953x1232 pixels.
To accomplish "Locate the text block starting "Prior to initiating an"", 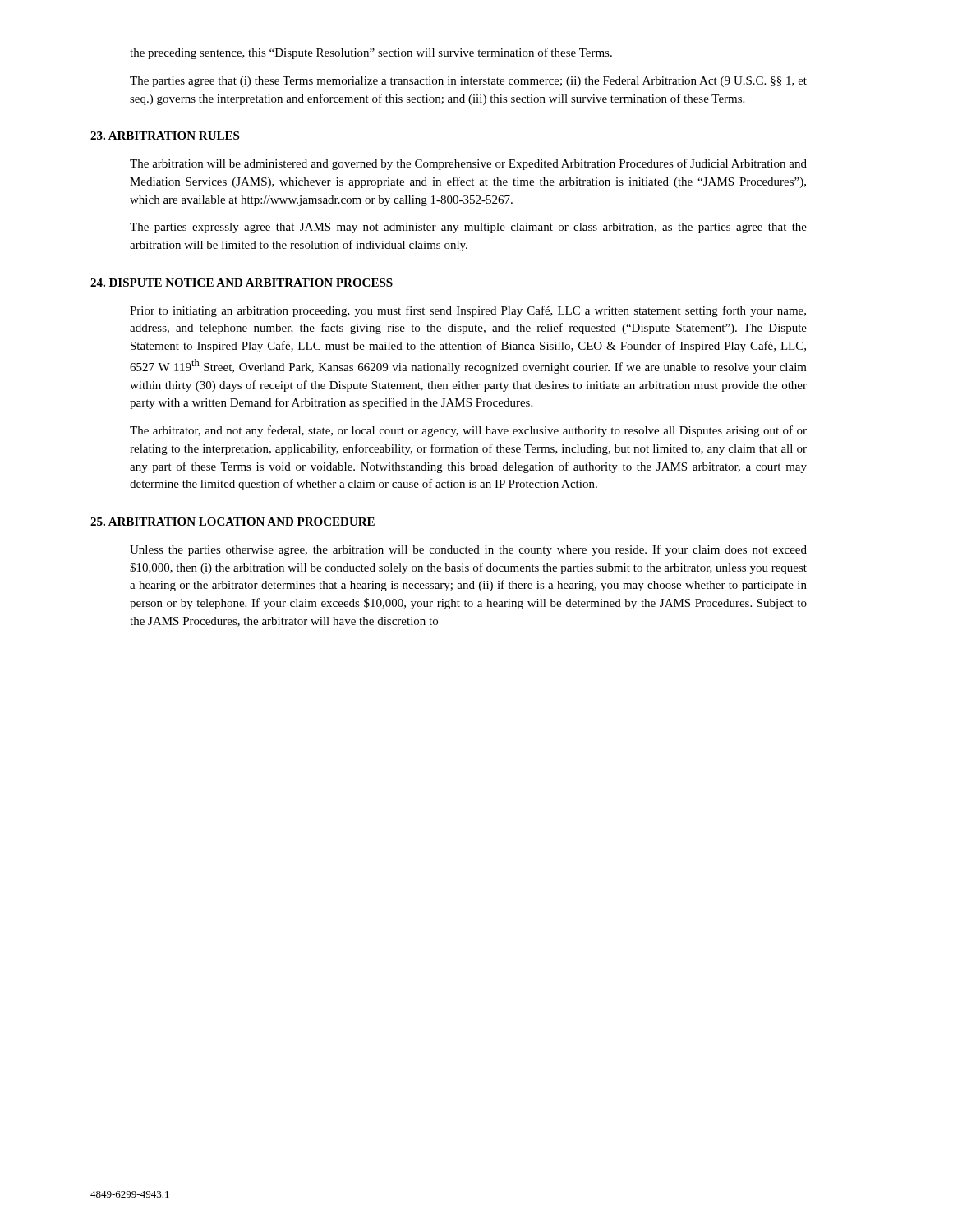I will [x=468, y=356].
